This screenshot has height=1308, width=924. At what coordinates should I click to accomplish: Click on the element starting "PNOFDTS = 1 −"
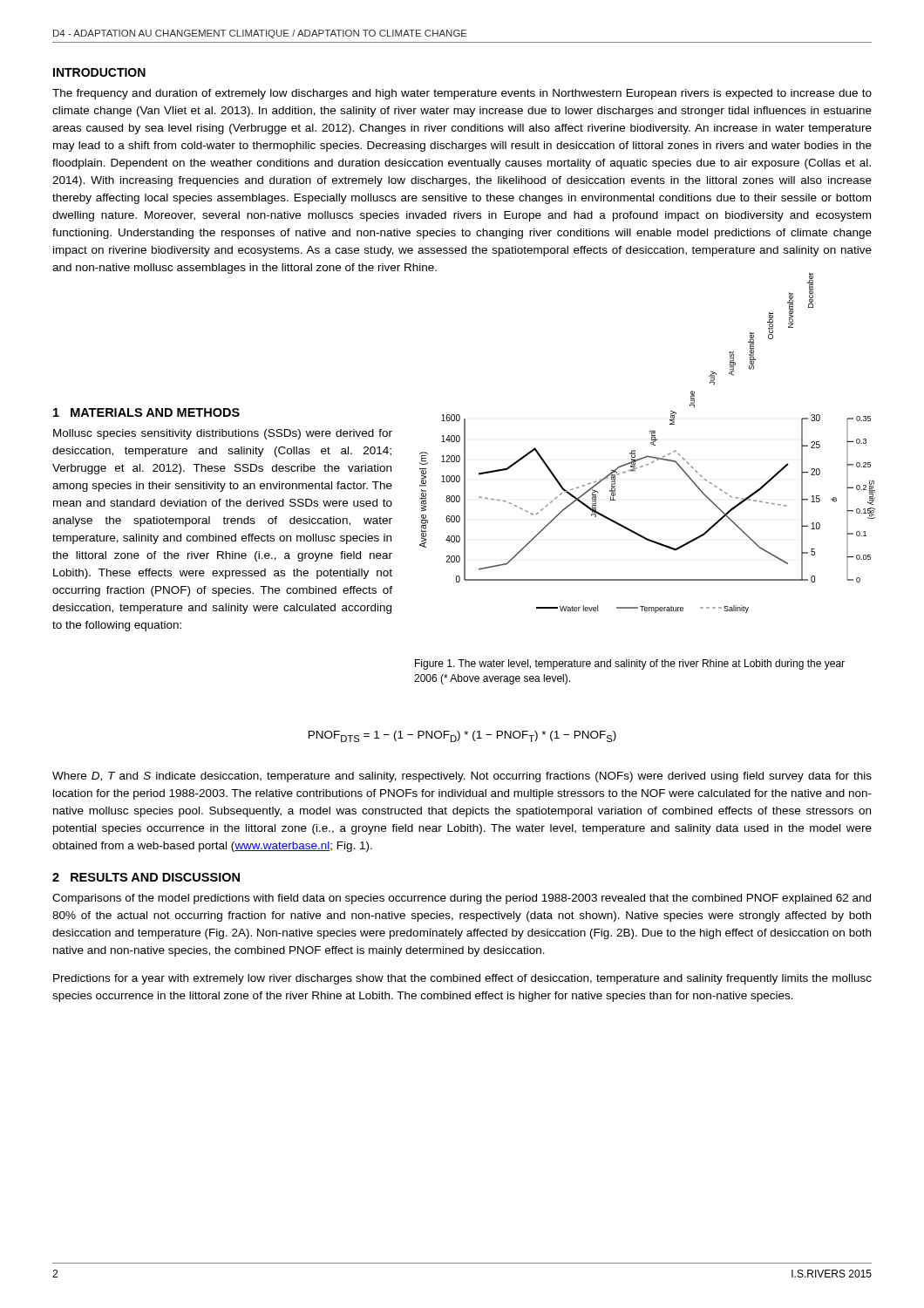pos(462,736)
